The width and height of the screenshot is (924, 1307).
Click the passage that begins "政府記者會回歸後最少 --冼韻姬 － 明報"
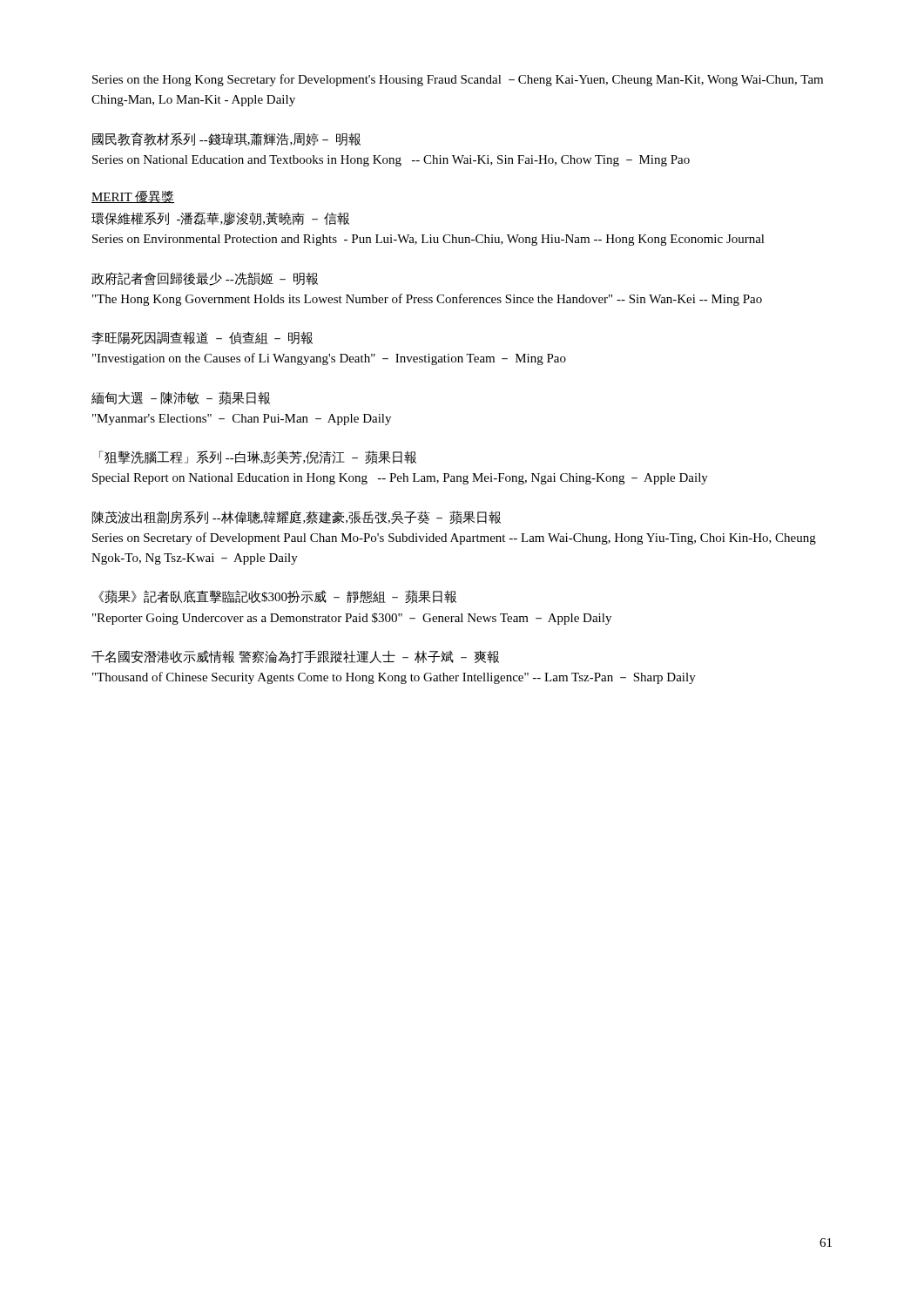pyautogui.click(x=462, y=289)
